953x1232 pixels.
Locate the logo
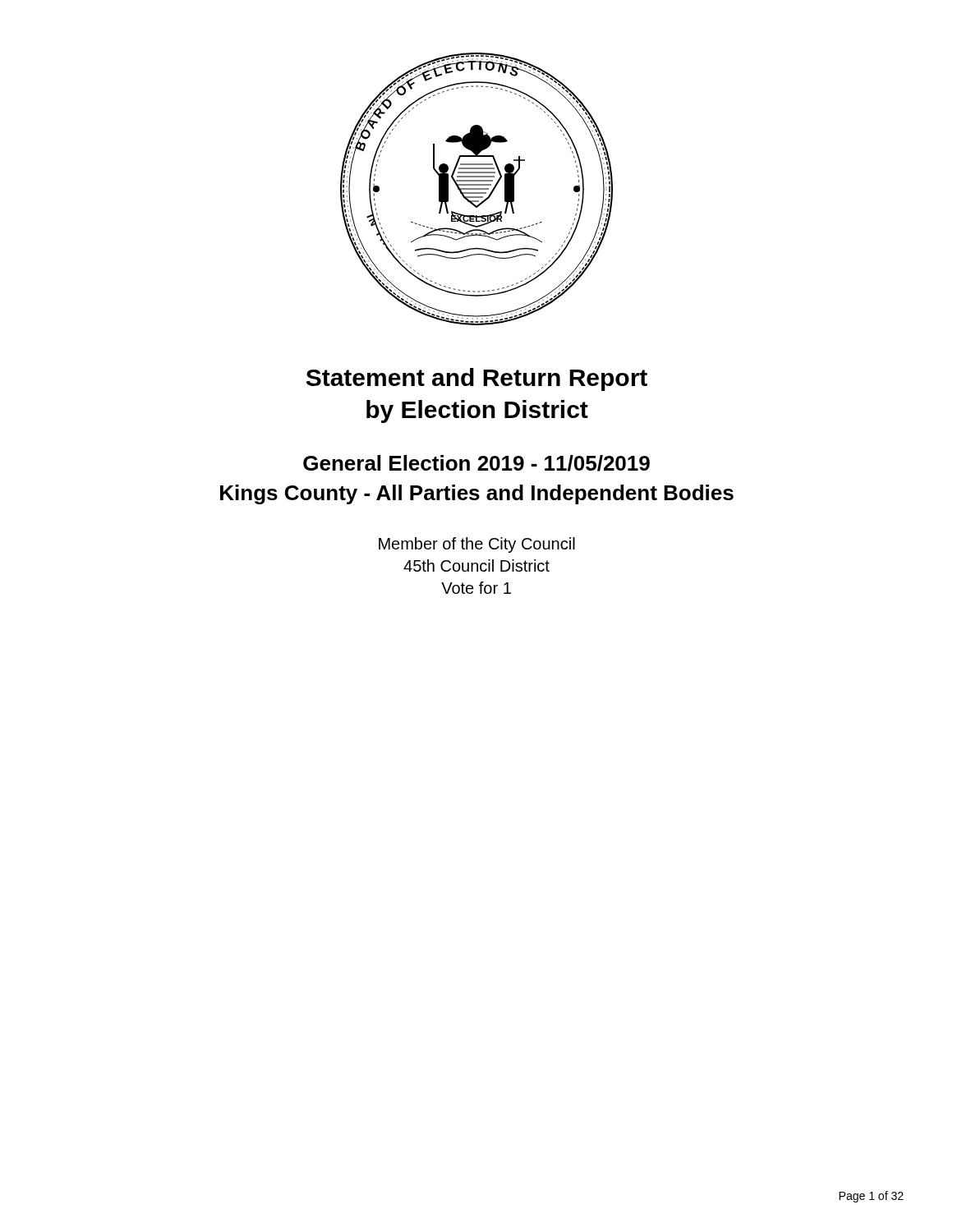coord(476,189)
